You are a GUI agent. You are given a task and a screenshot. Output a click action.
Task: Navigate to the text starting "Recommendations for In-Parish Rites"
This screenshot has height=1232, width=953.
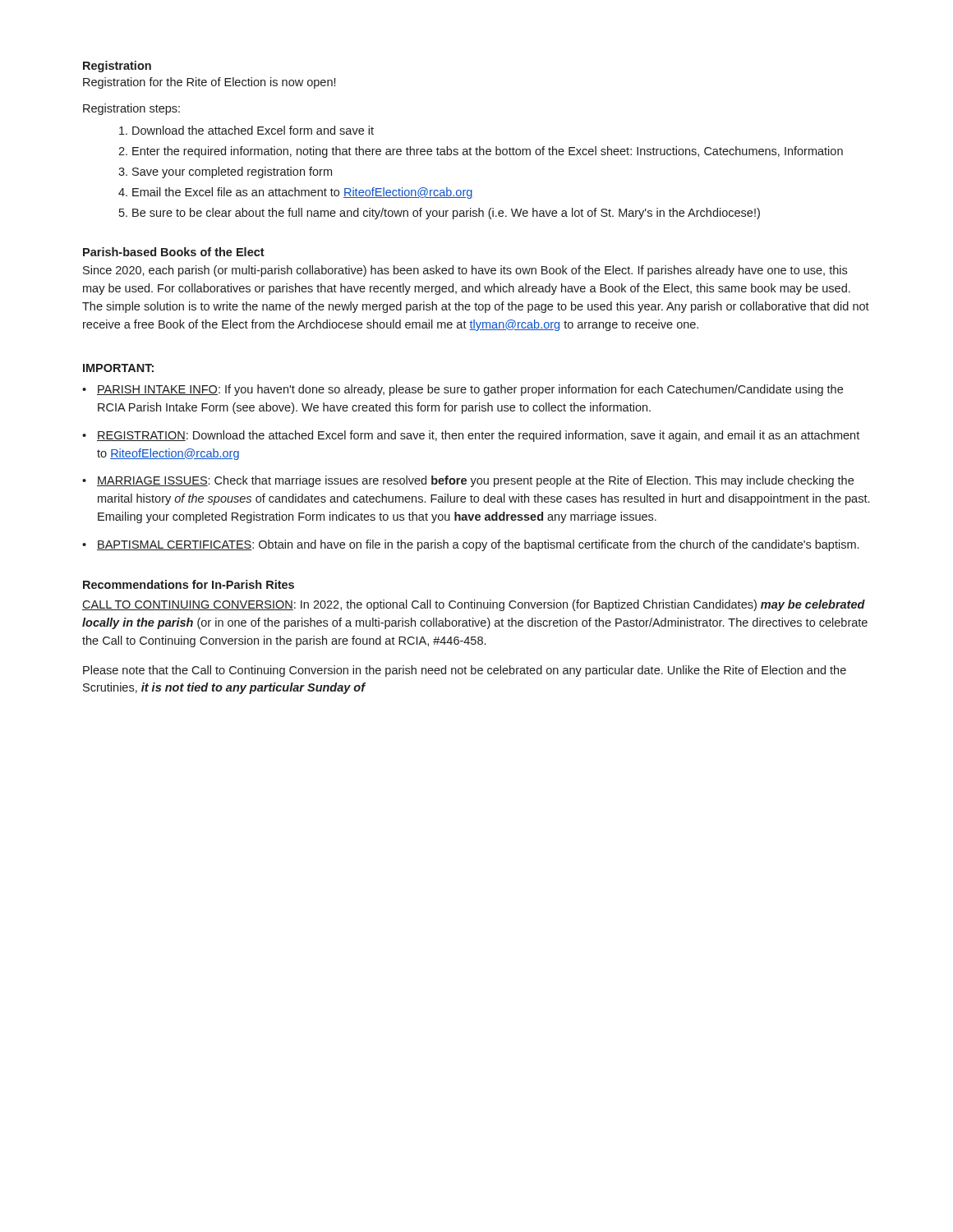pyautogui.click(x=188, y=585)
